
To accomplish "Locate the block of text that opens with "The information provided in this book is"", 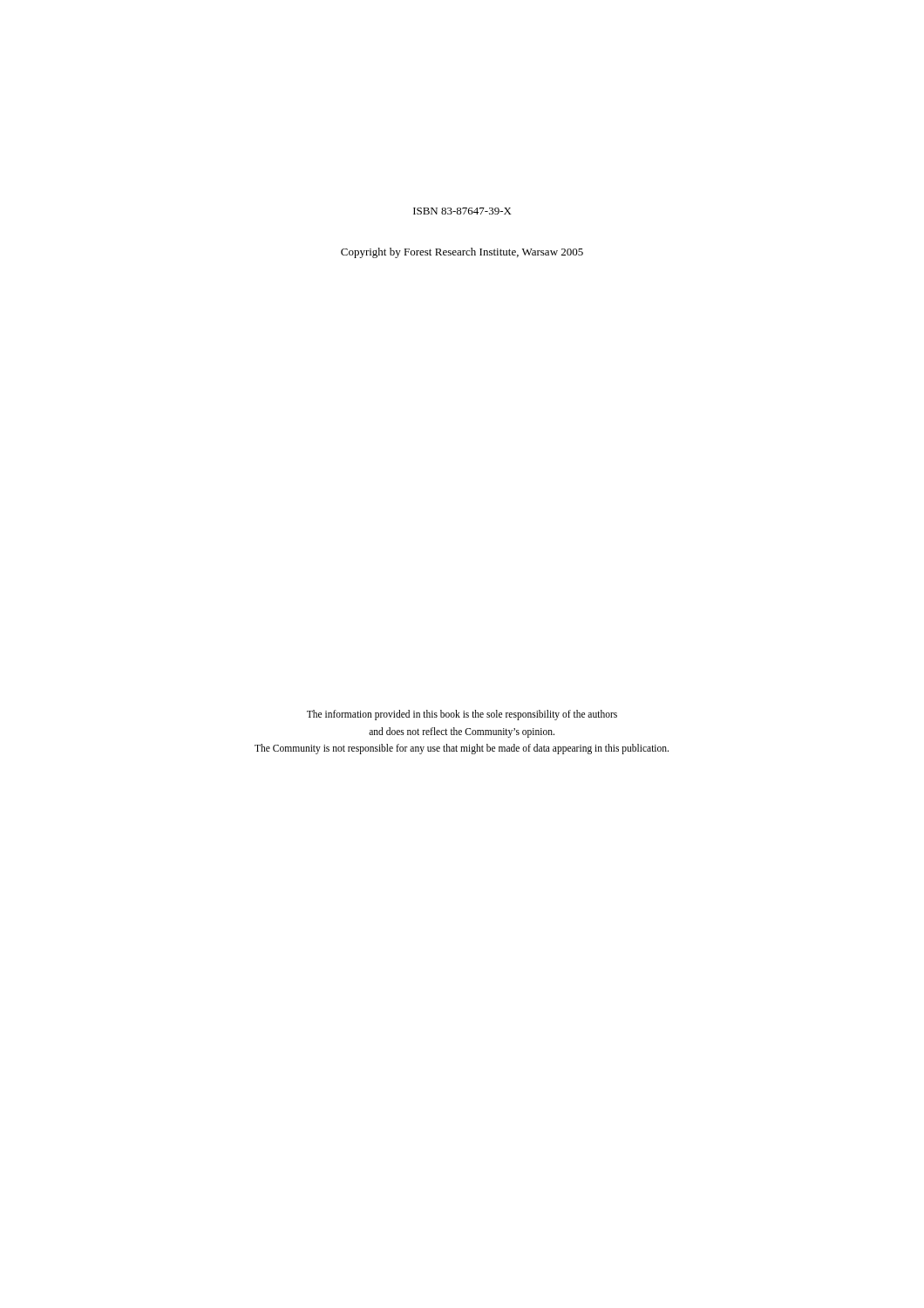I will [x=462, y=731].
